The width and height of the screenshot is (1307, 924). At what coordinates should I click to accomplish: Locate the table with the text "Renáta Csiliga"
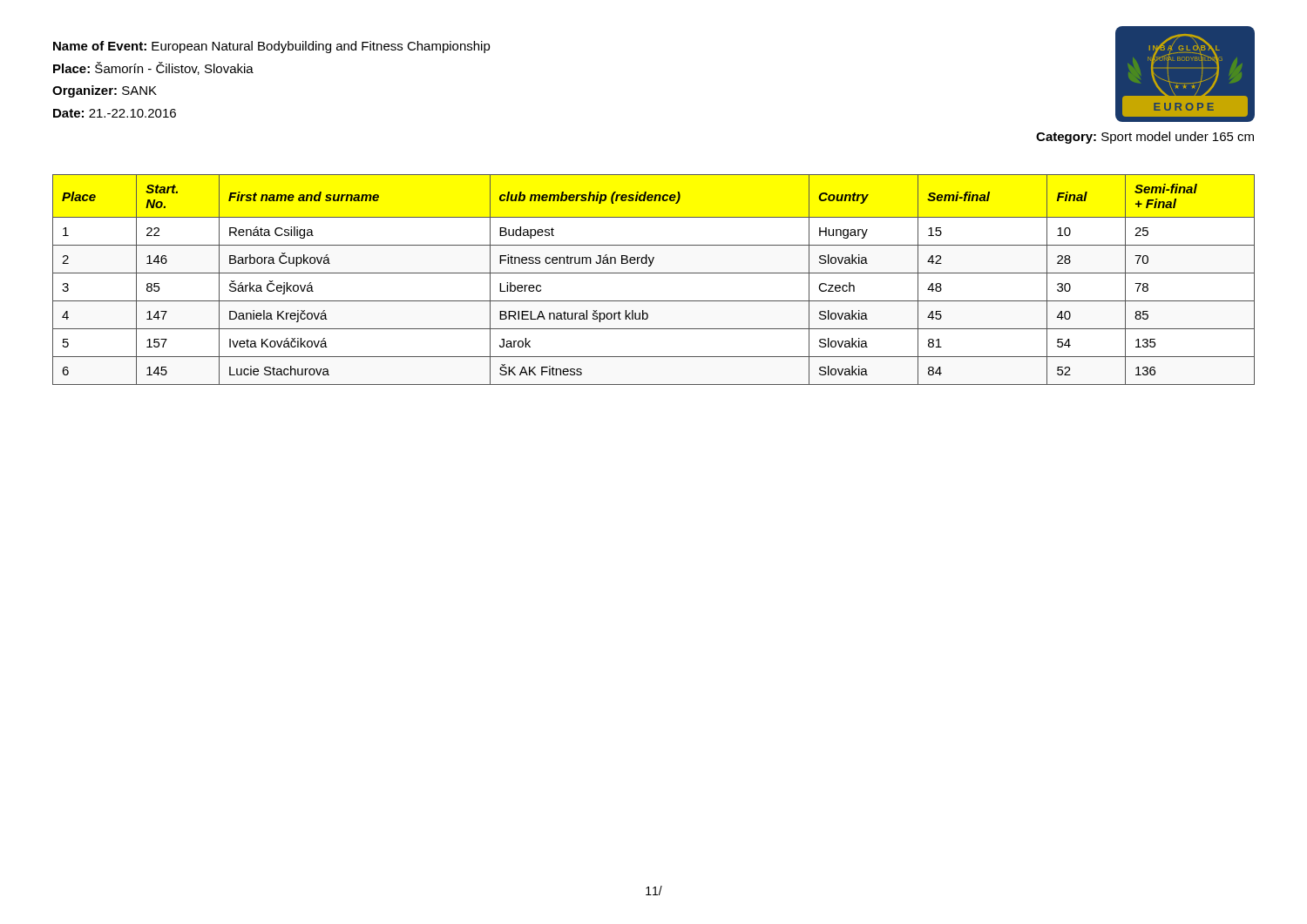point(654,280)
